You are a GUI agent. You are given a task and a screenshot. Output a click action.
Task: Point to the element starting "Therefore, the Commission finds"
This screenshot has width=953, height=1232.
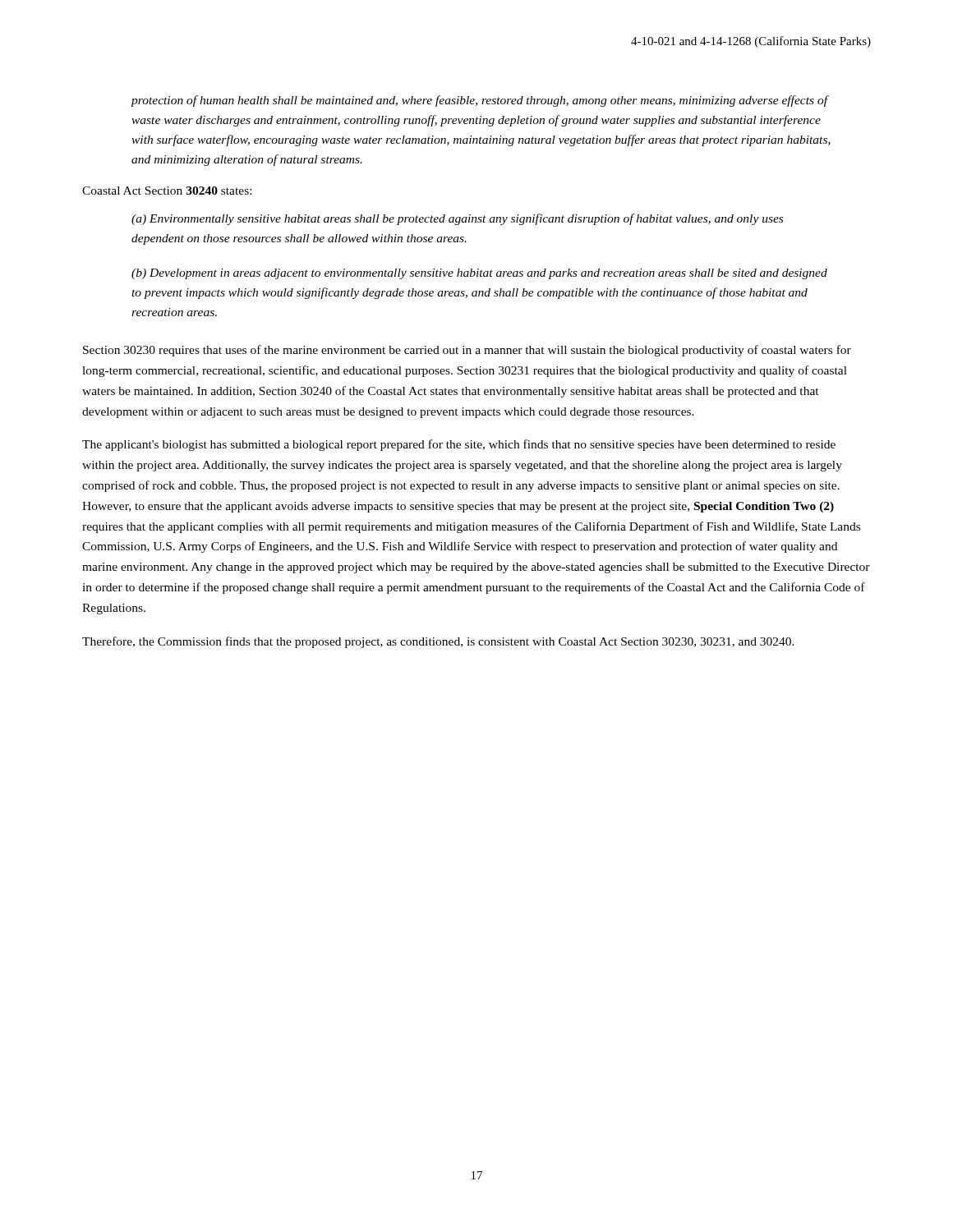coord(476,641)
